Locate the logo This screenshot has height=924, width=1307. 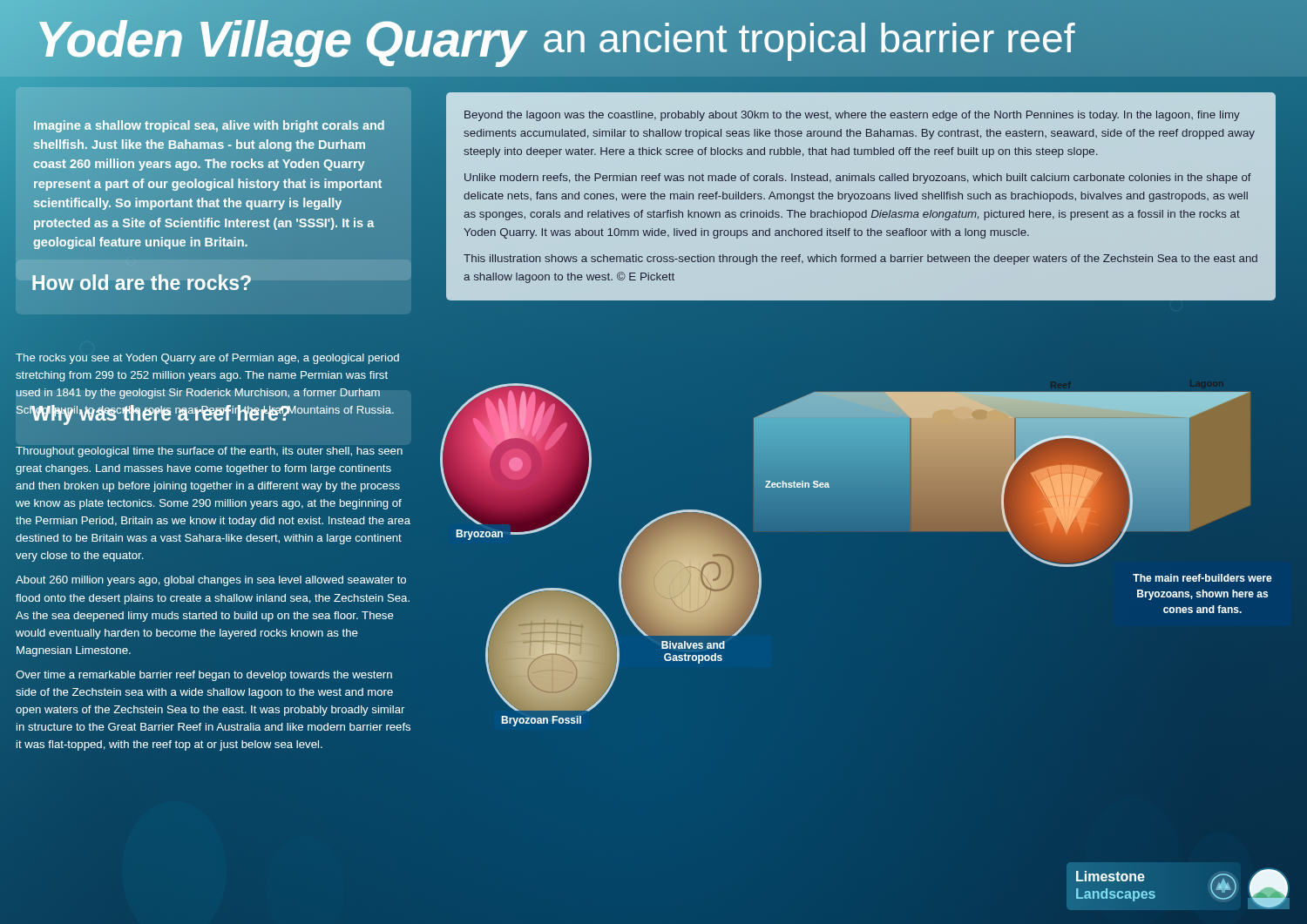click(1178, 888)
